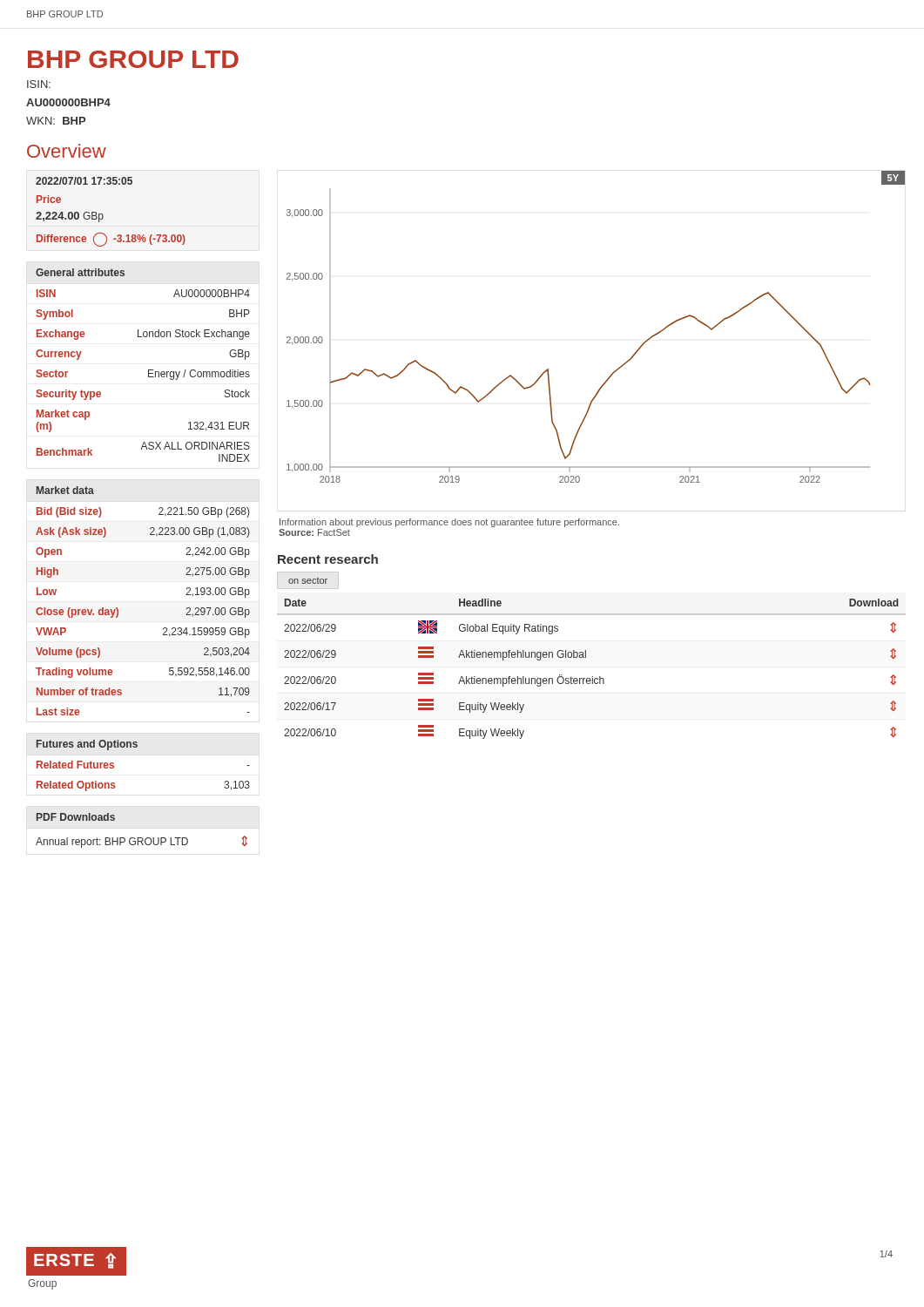Where is the passage that starts "ISIN: AU000000BHP4 WKN:"?

click(x=68, y=102)
